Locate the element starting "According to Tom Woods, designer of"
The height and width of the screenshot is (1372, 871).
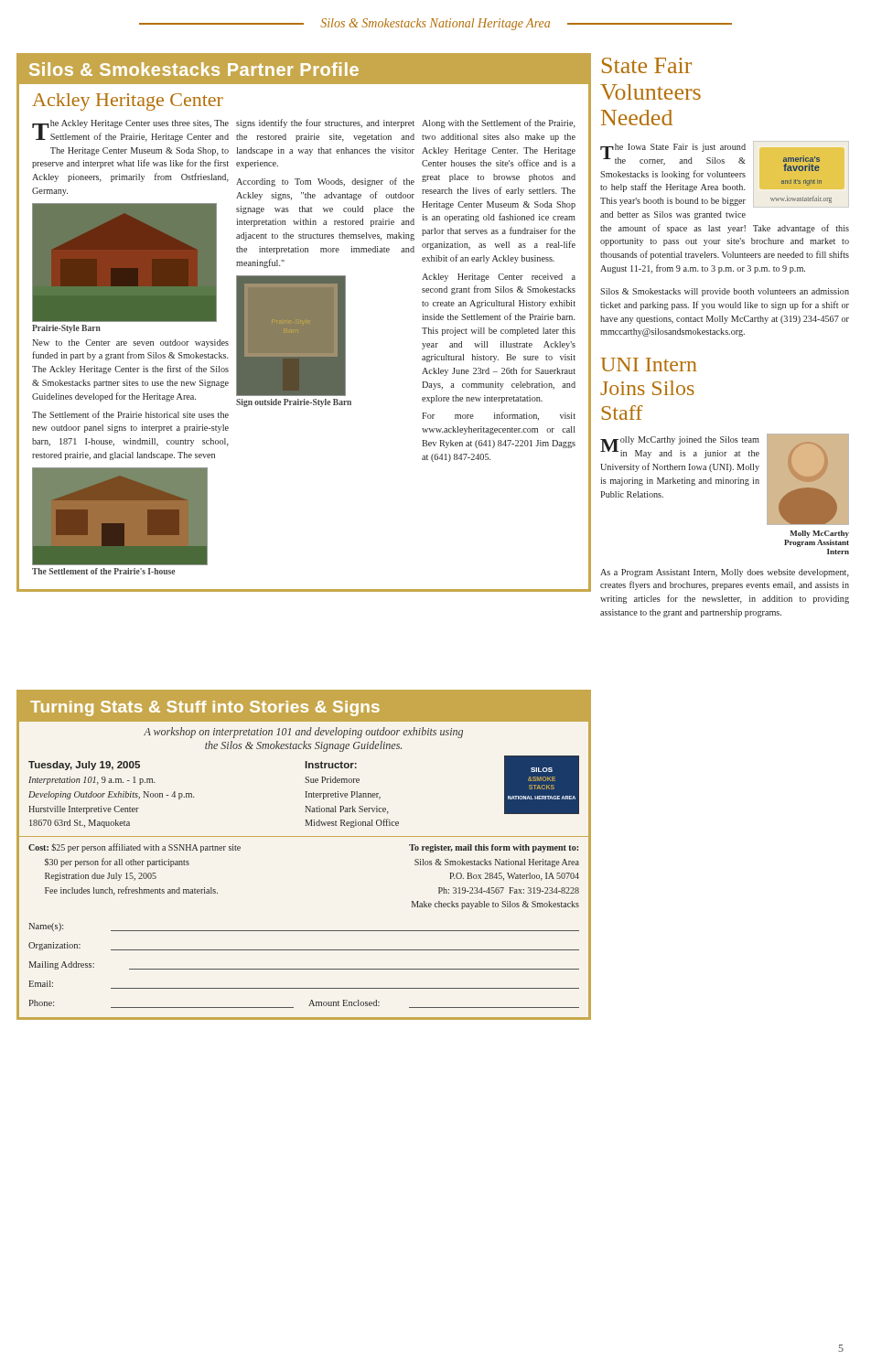pyautogui.click(x=325, y=222)
